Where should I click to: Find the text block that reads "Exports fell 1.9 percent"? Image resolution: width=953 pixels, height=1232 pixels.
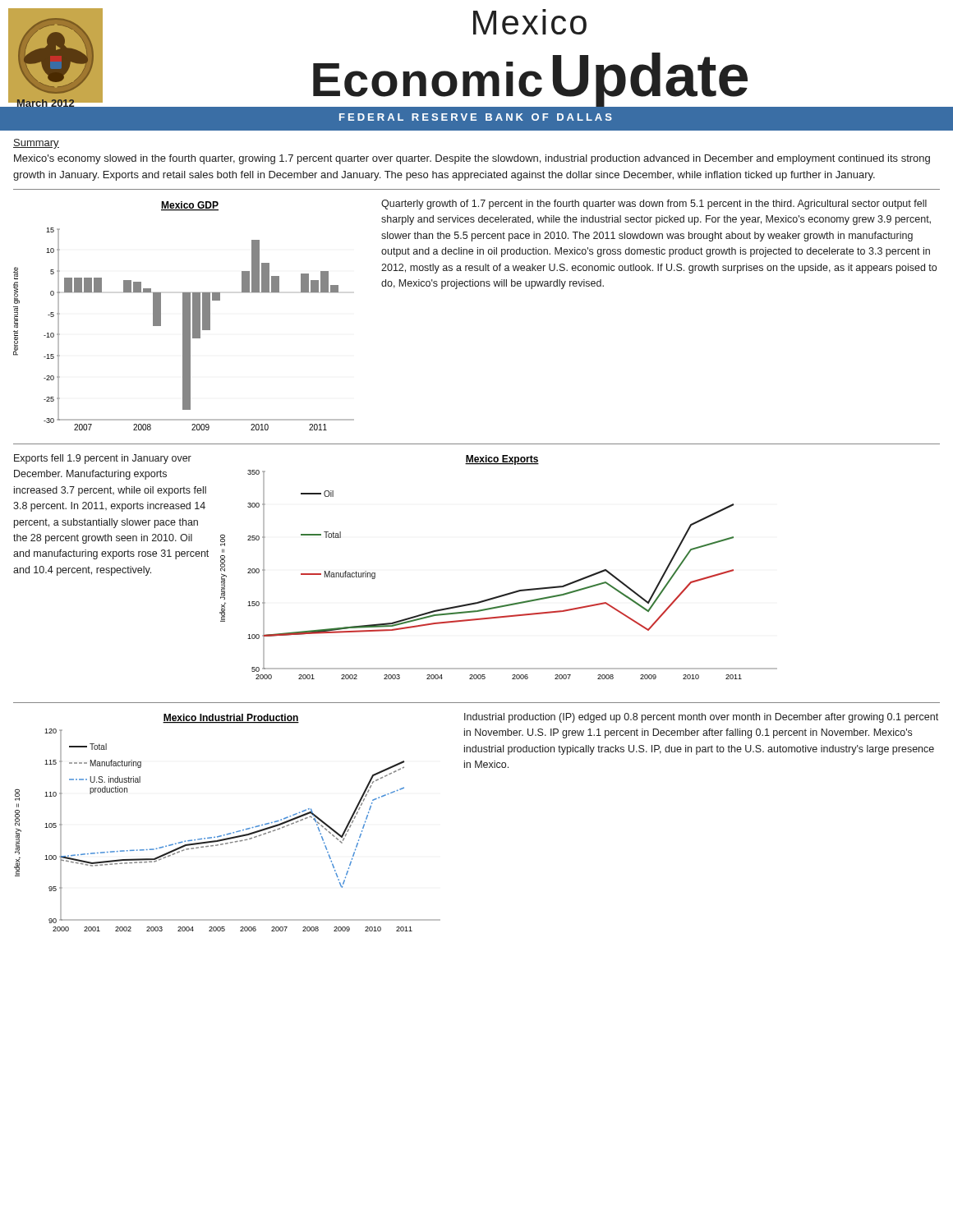coord(111,514)
